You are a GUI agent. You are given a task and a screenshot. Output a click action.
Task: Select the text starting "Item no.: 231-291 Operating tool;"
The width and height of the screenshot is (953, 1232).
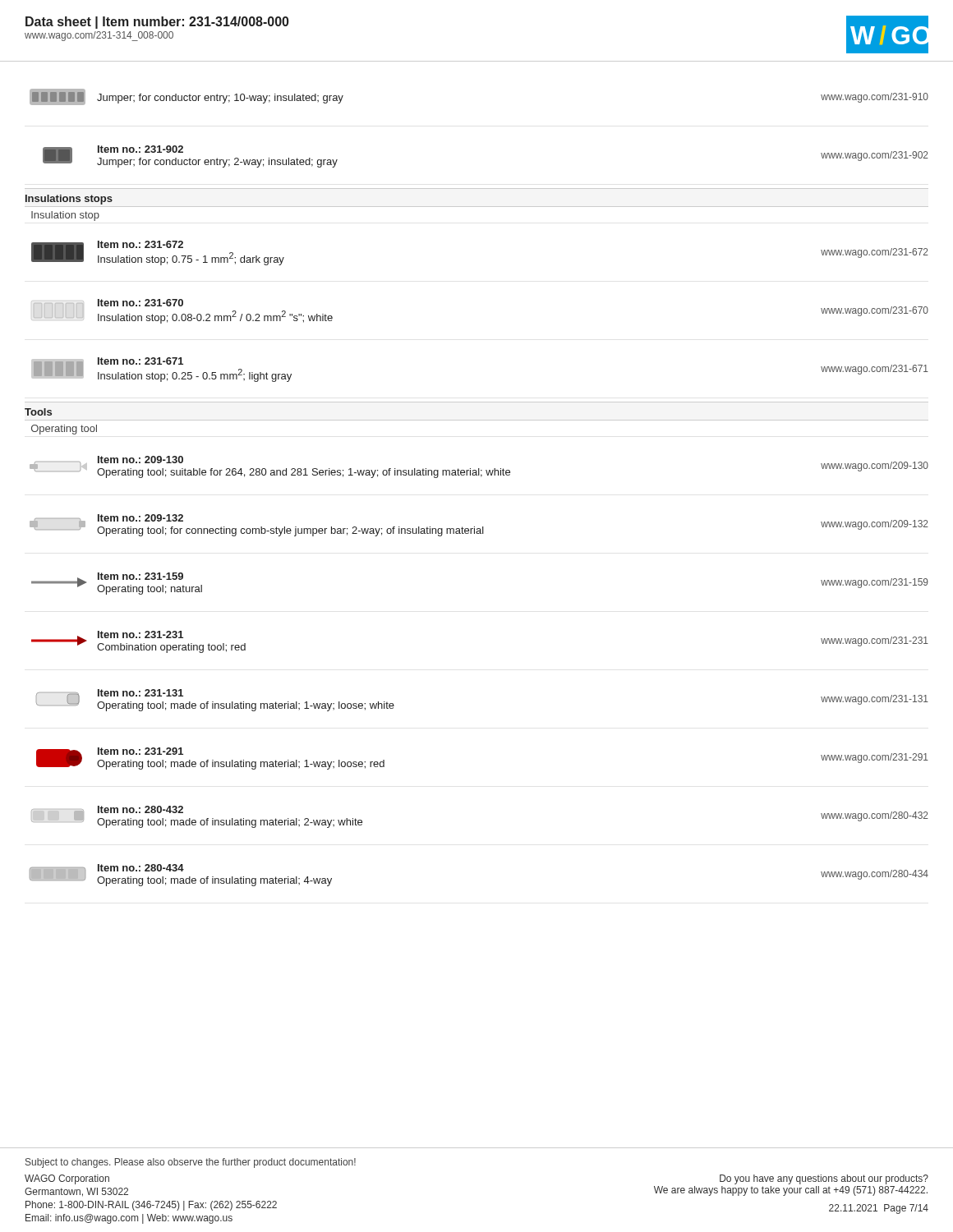(166, 762)
